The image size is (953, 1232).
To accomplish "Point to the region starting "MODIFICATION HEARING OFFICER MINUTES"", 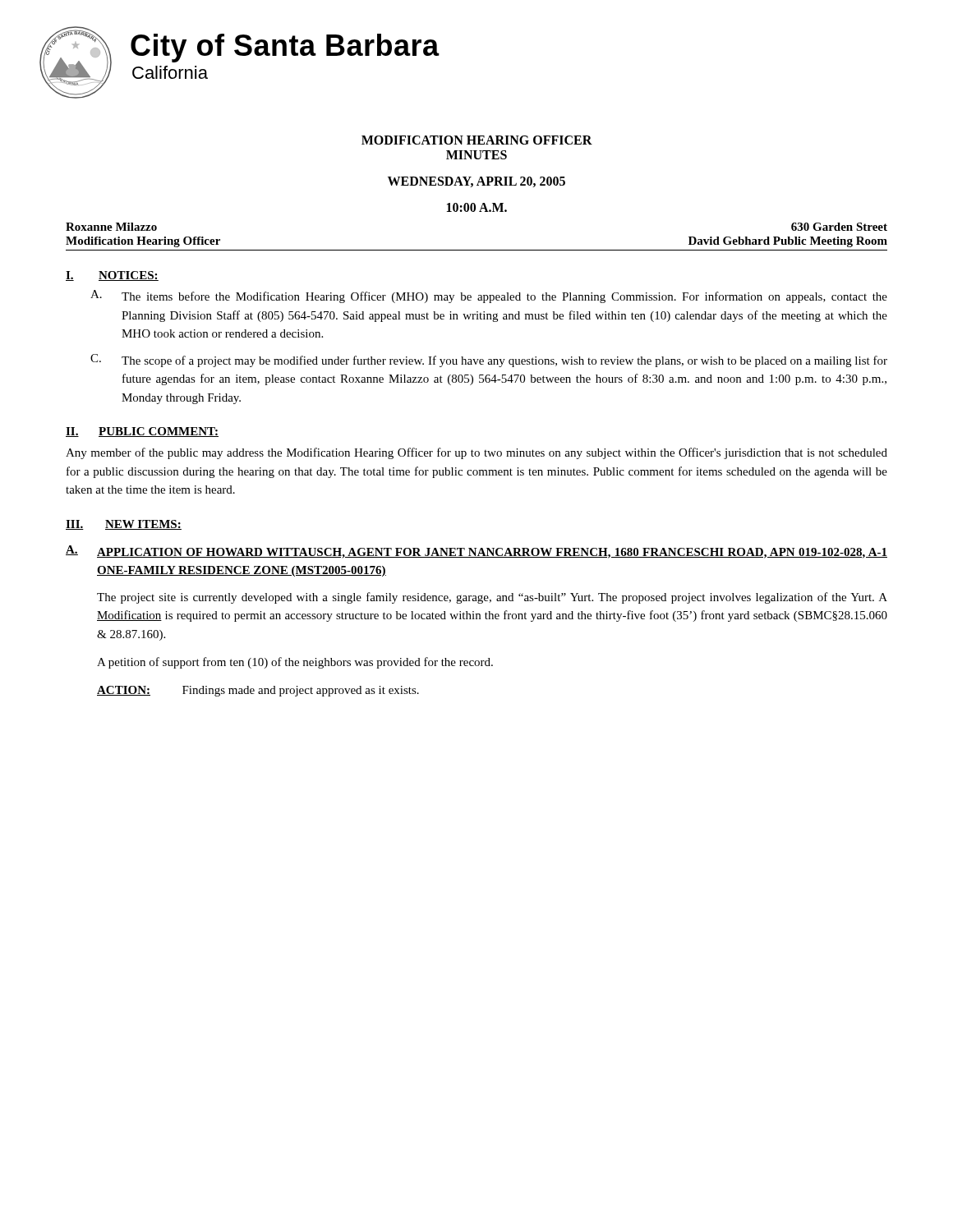I will (x=476, y=148).
